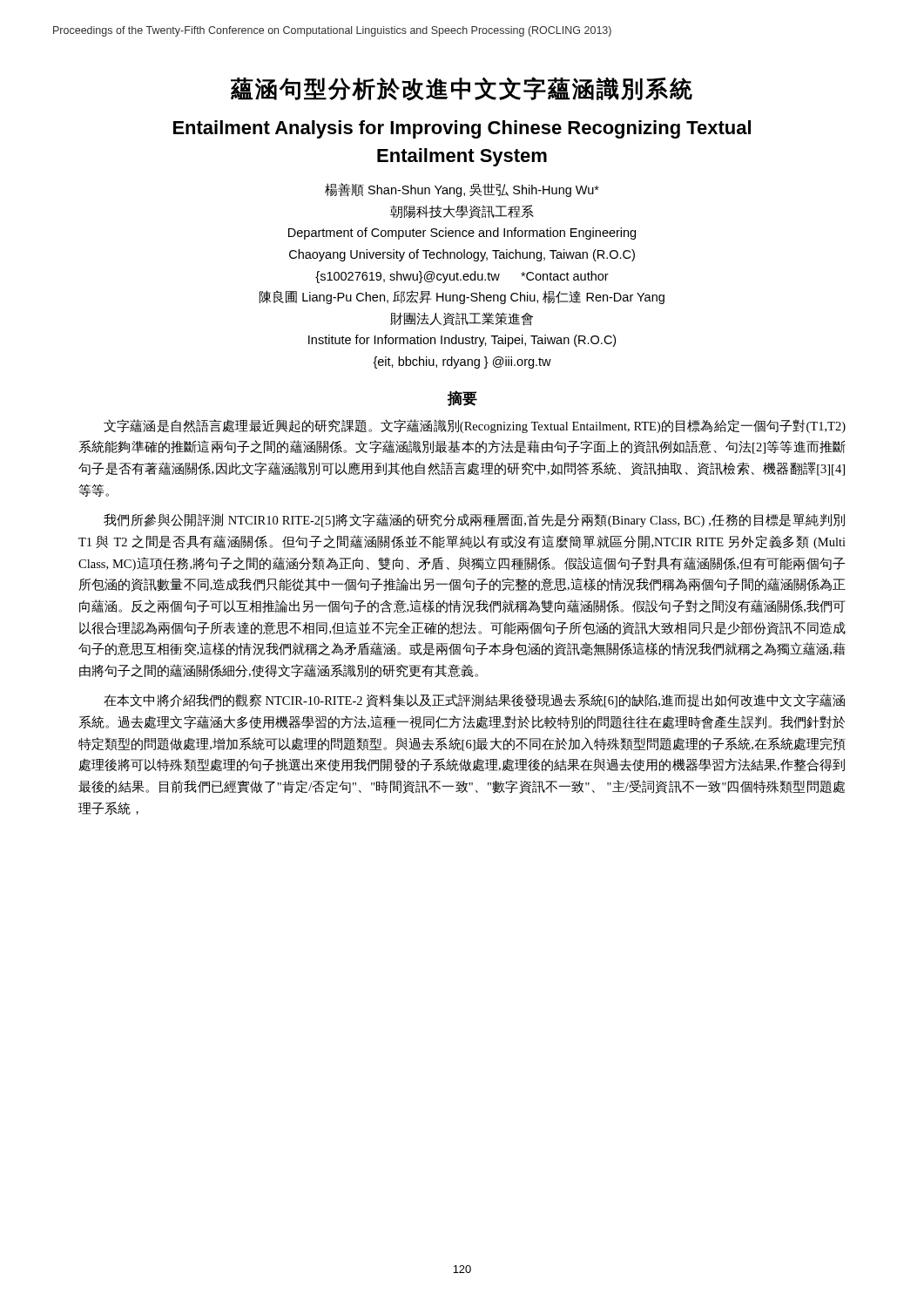Locate the text that reads "文字蘊涵是自然語言處理最近興起的研究課題。文字蘊涵識別(Recognizing Textual Entailment, RTE)的目標為給定一個句子對(T1,T2)系統能夠準確的推斷這兩句子之間的蘊涵關係。文字蘊涵識別最基本的方法是藉由句子字面上的資訊例如語意、句法[2]等等進而推斷句子是否有著蘊涵關係,因此文字蘊涵識別可以應用到其他自然語言處理的研究中,如問答系統、資訊抽取、資訊檢索、機器翻譯[3][4]等等。"

tap(462, 458)
